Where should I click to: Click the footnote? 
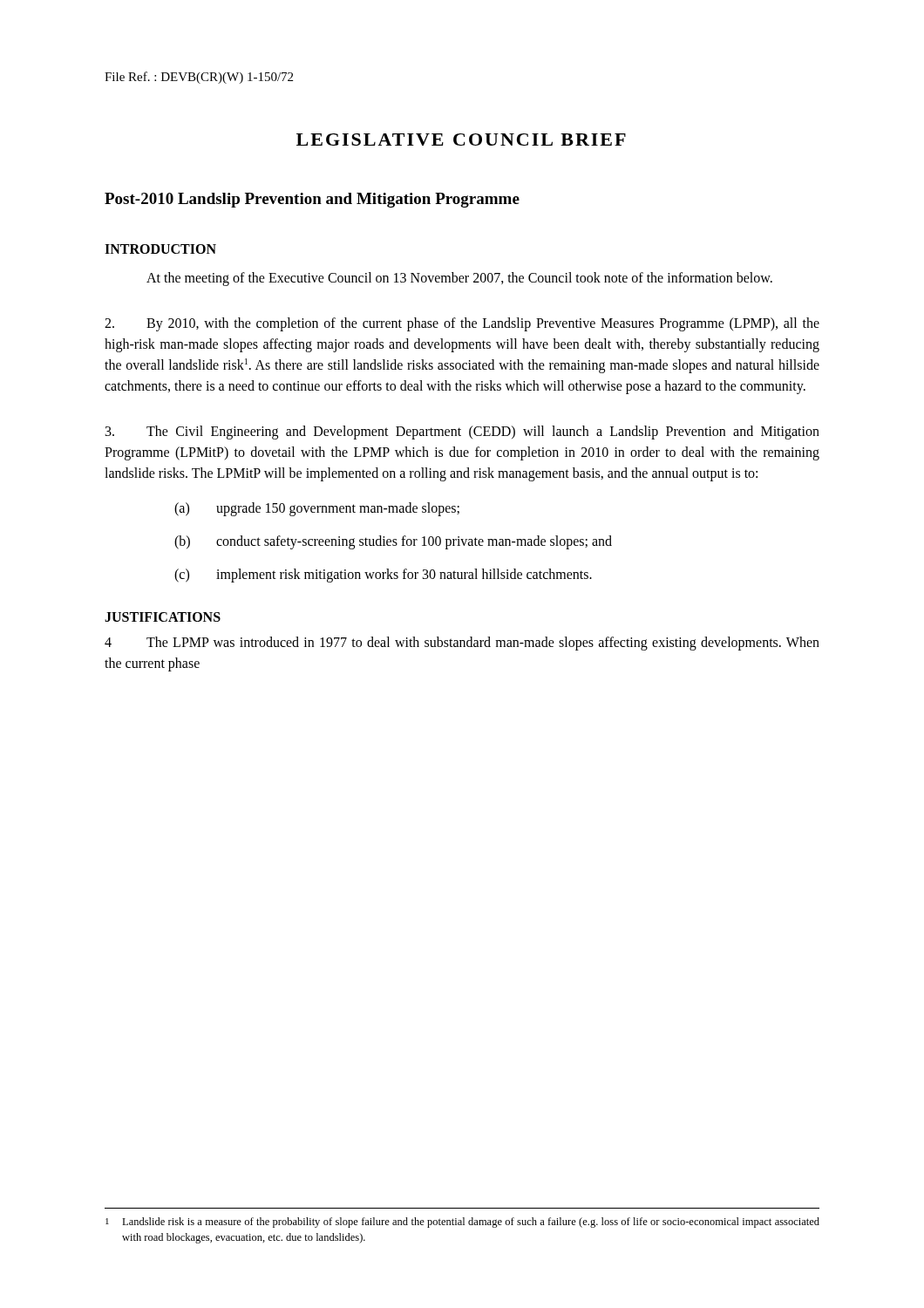click(x=462, y=1229)
